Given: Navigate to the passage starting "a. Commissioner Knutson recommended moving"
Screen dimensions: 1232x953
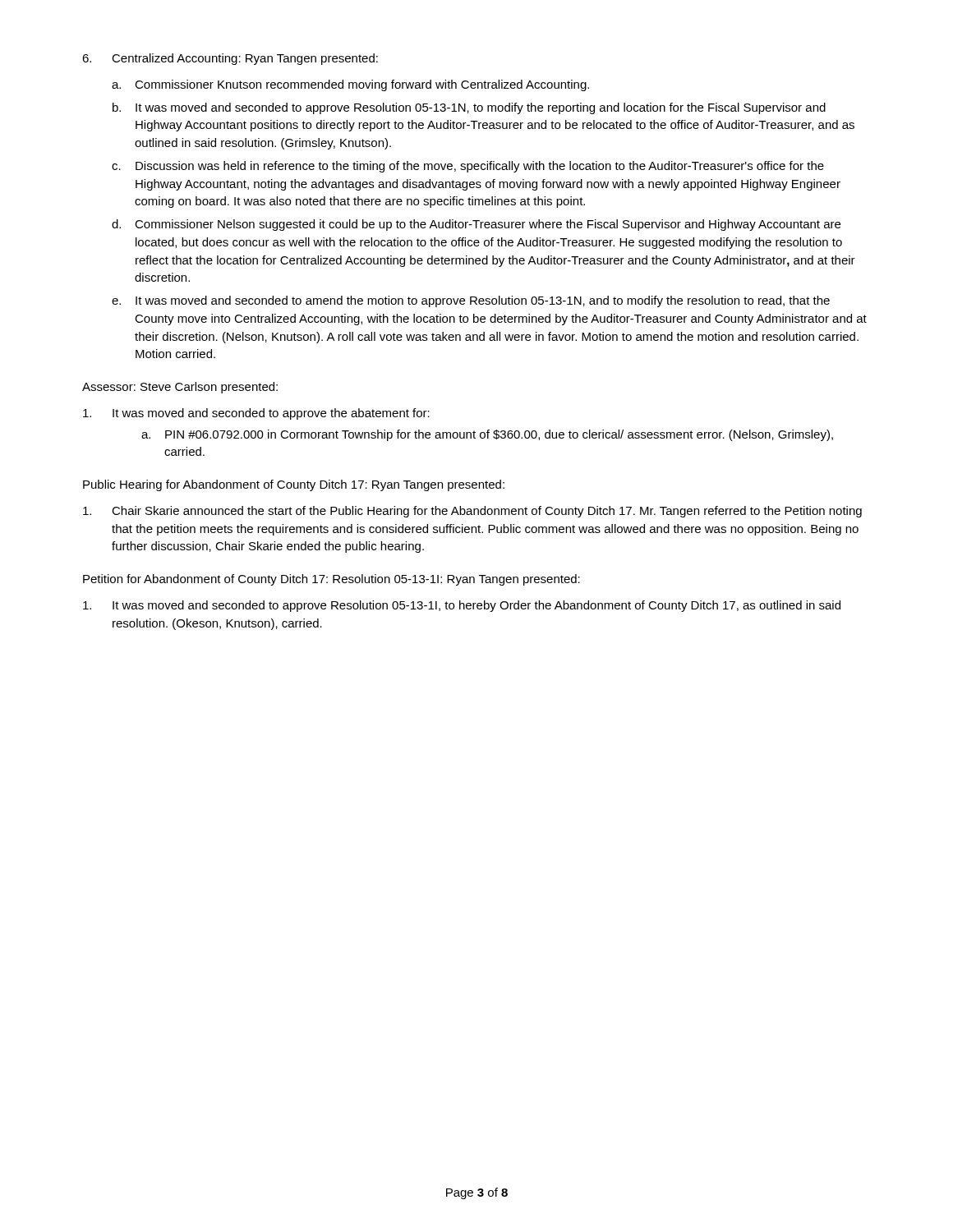Looking at the screenshot, I should pos(351,84).
